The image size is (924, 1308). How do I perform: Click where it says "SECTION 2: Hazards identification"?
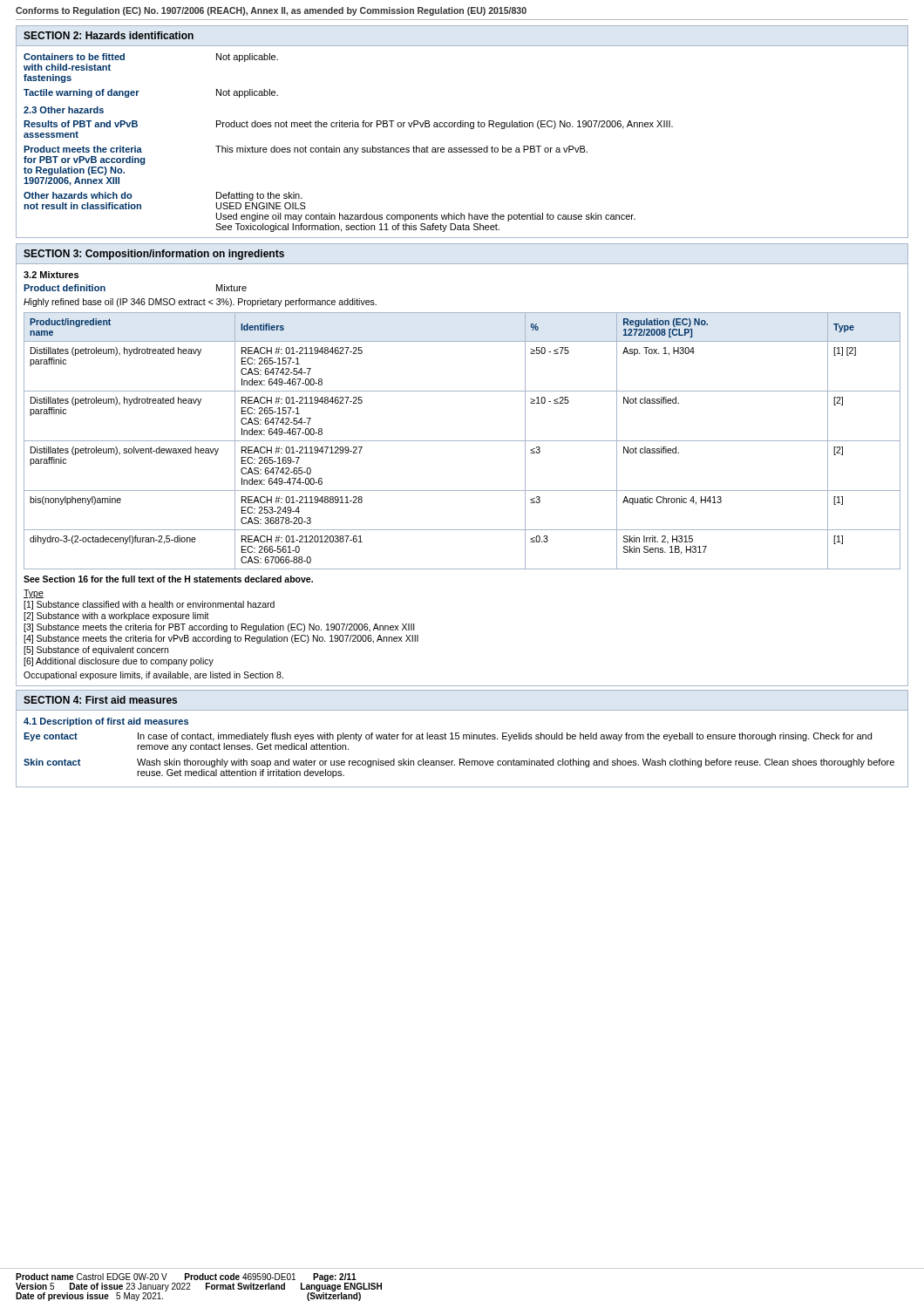tap(109, 36)
